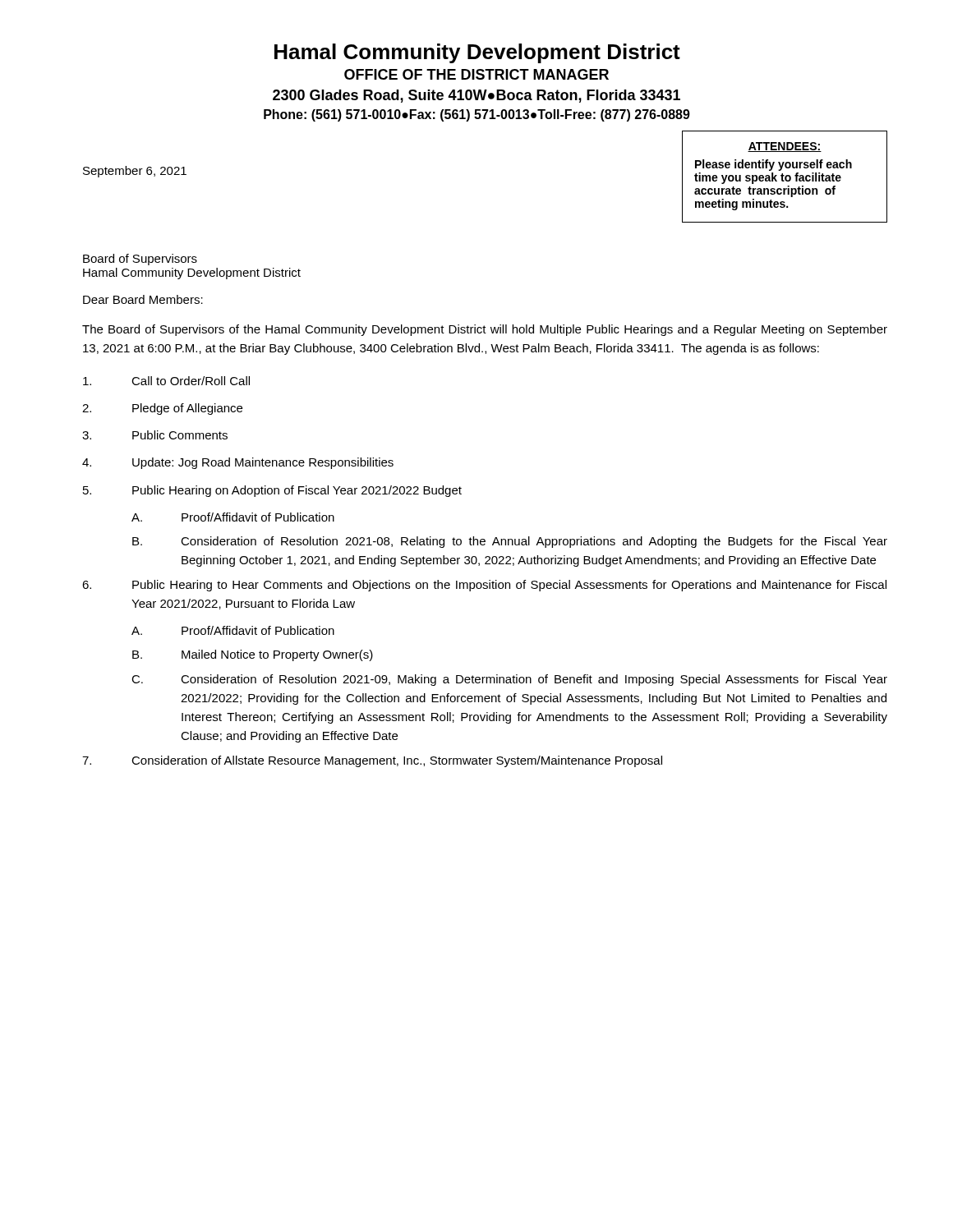Select the list item with the text "C. Consideration of"
The height and width of the screenshot is (1232, 953).
click(509, 707)
